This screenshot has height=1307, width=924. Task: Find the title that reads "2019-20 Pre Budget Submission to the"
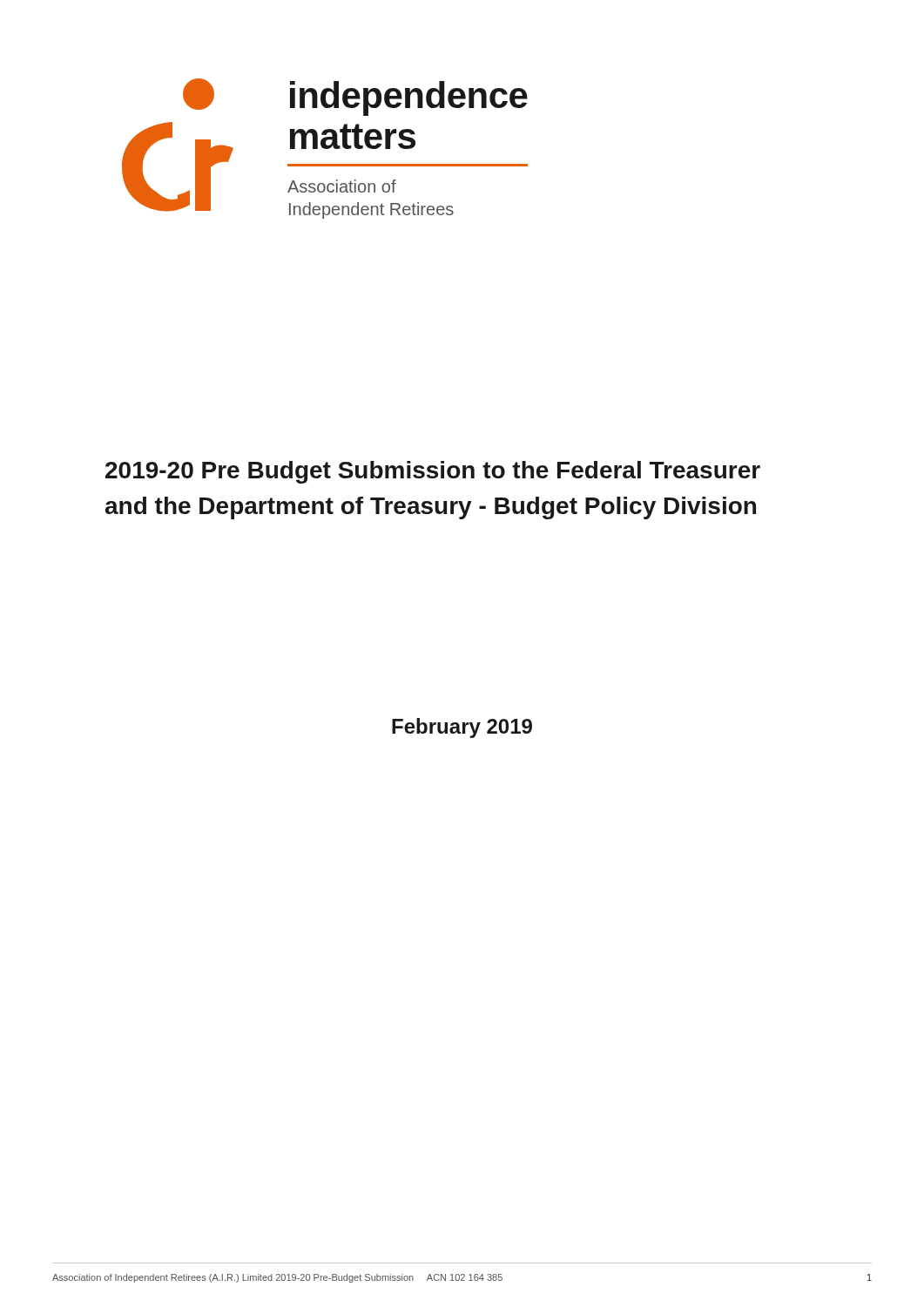click(462, 488)
